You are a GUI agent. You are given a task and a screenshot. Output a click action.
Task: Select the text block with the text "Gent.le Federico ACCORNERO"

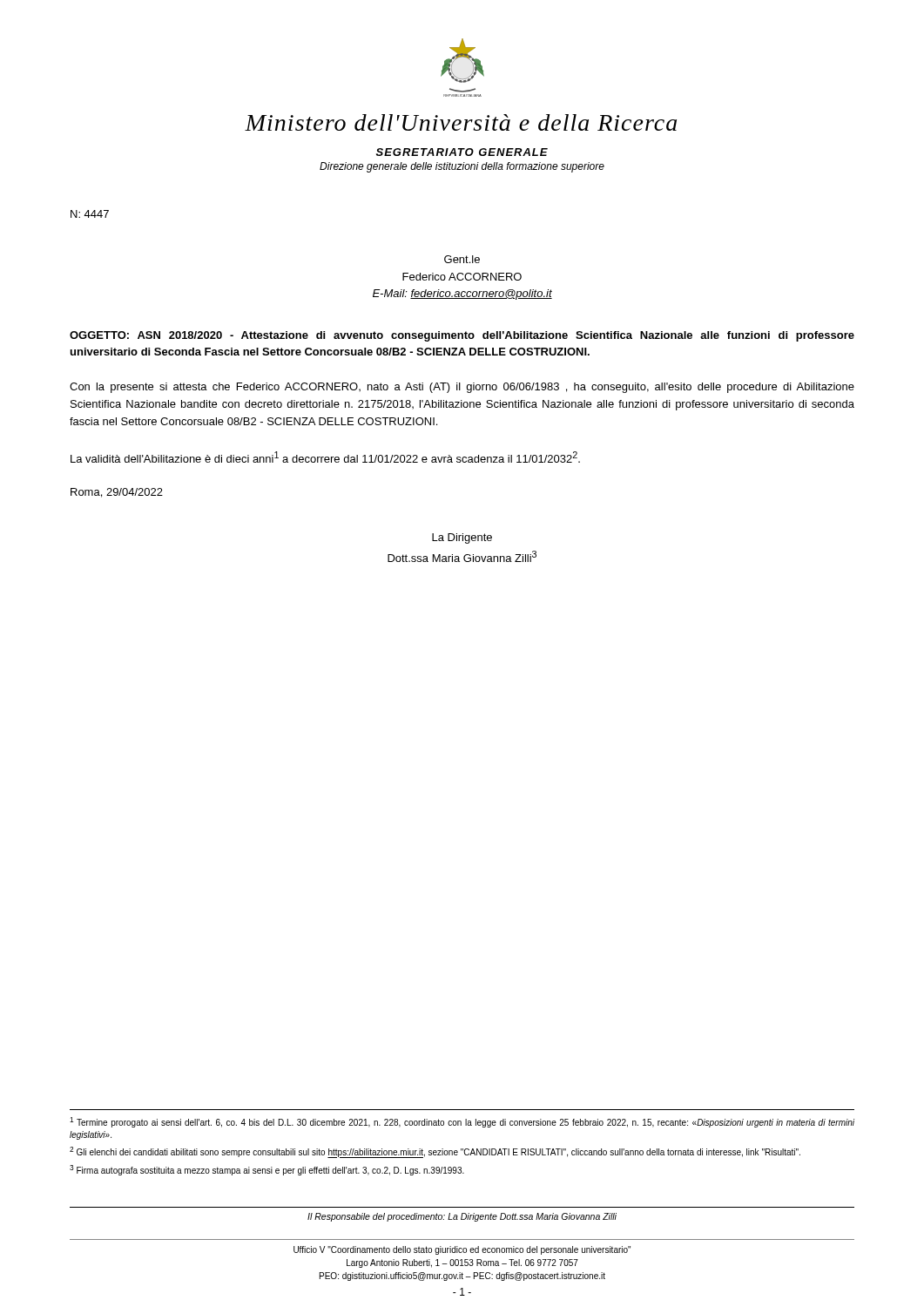[x=462, y=276]
